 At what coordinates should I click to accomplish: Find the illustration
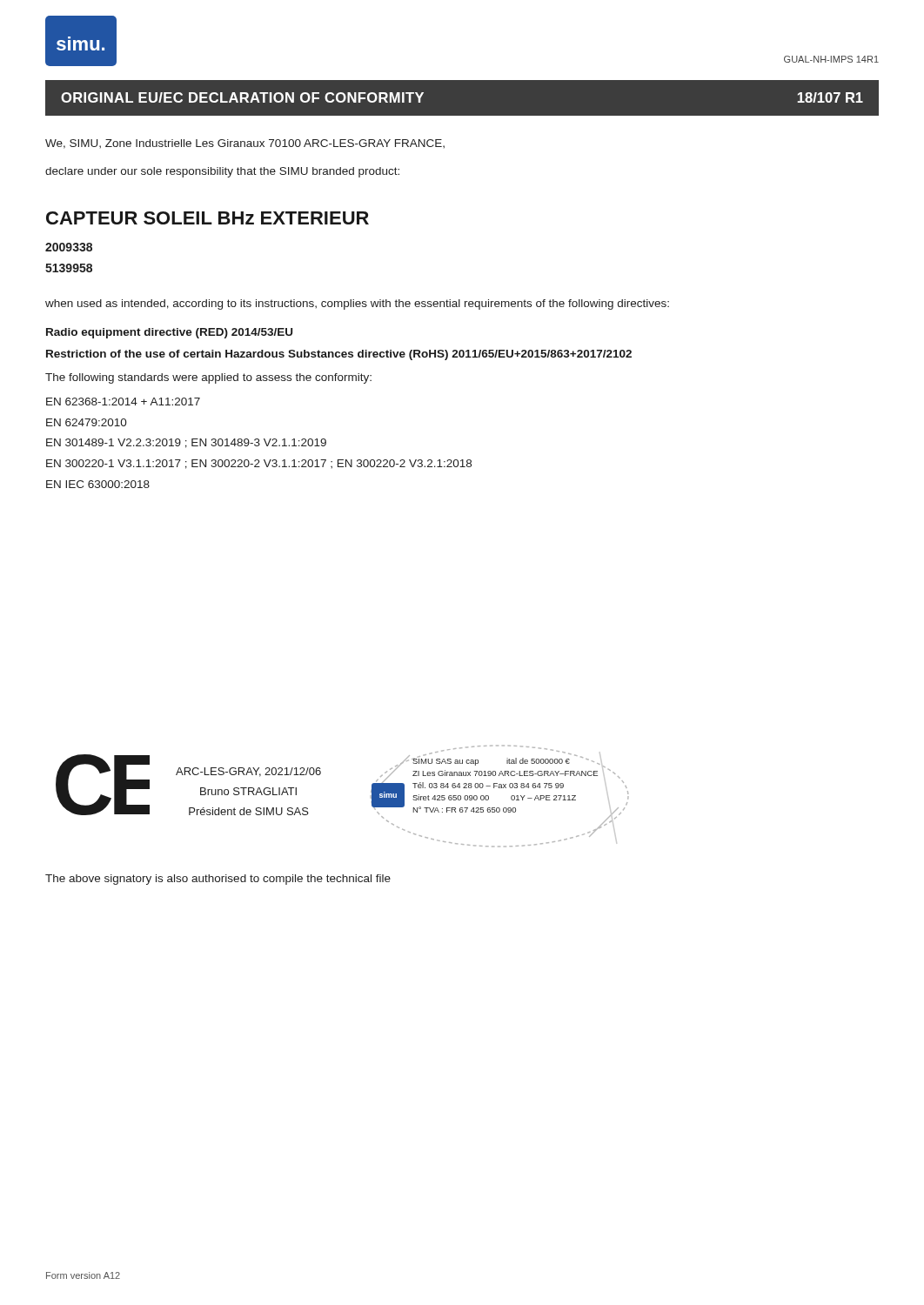[x=500, y=797]
